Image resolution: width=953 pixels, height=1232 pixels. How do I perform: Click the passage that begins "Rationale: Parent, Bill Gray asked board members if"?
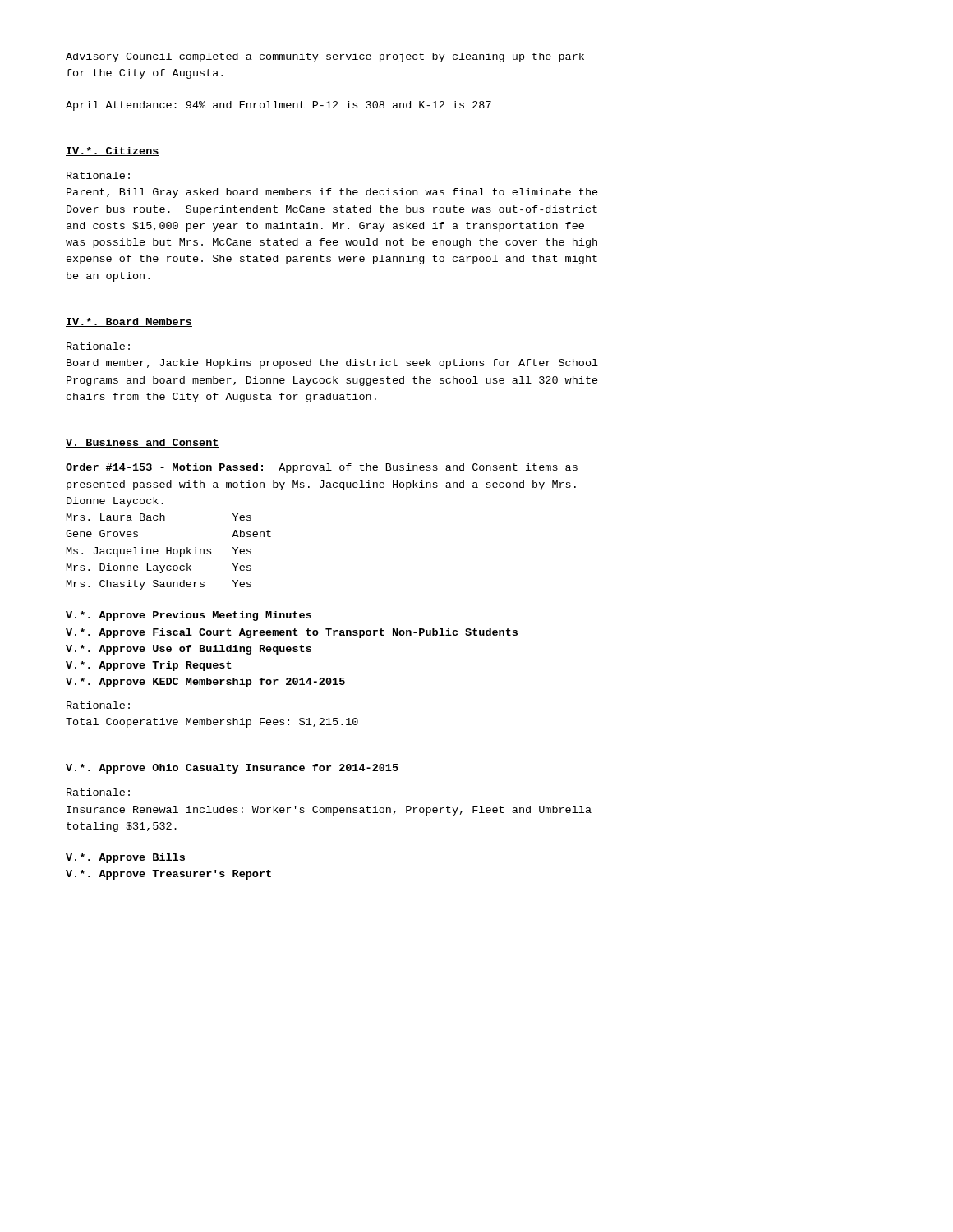point(332,226)
